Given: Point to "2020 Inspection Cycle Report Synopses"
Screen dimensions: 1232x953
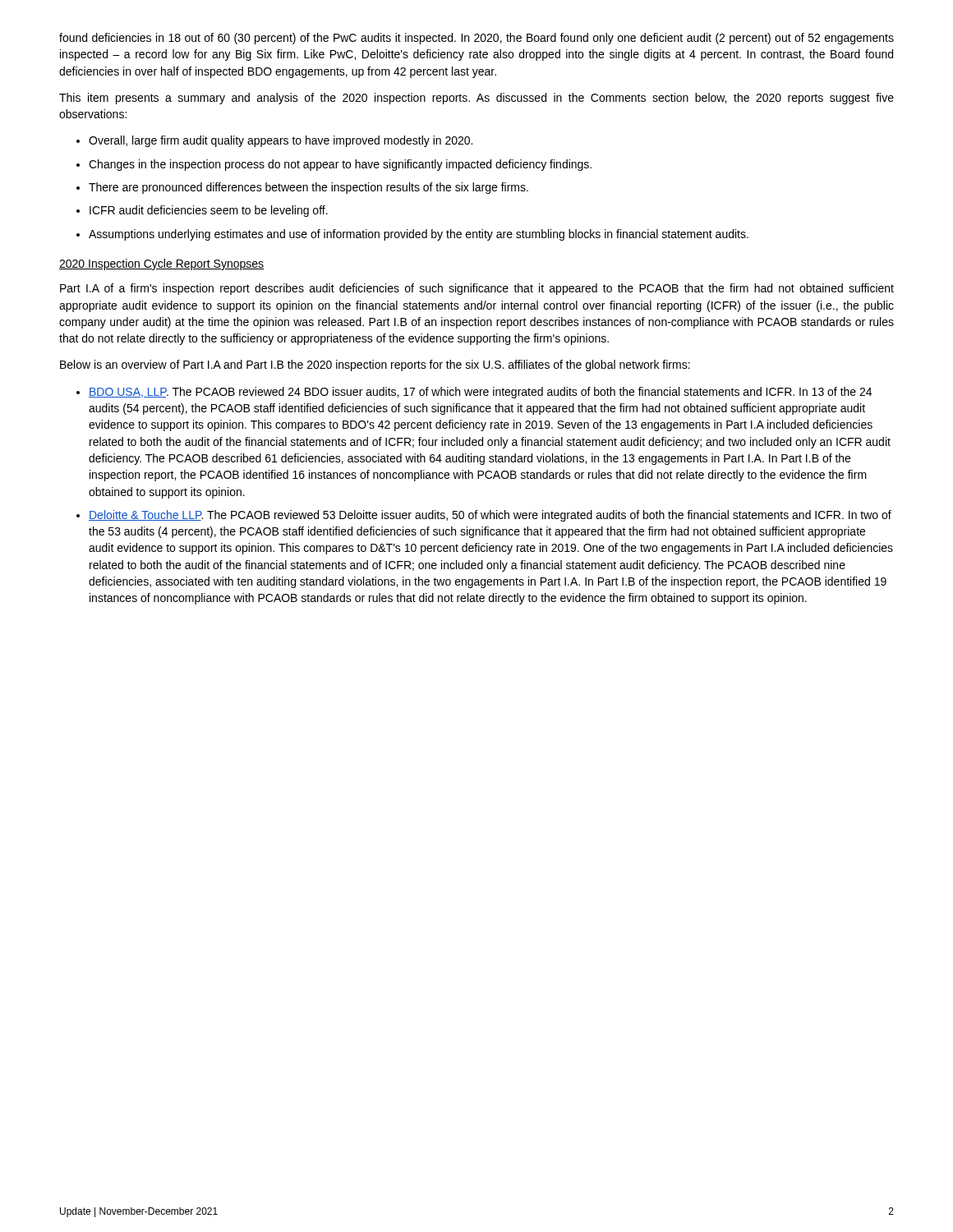Looking at the screenshot, I should [161, 264].
